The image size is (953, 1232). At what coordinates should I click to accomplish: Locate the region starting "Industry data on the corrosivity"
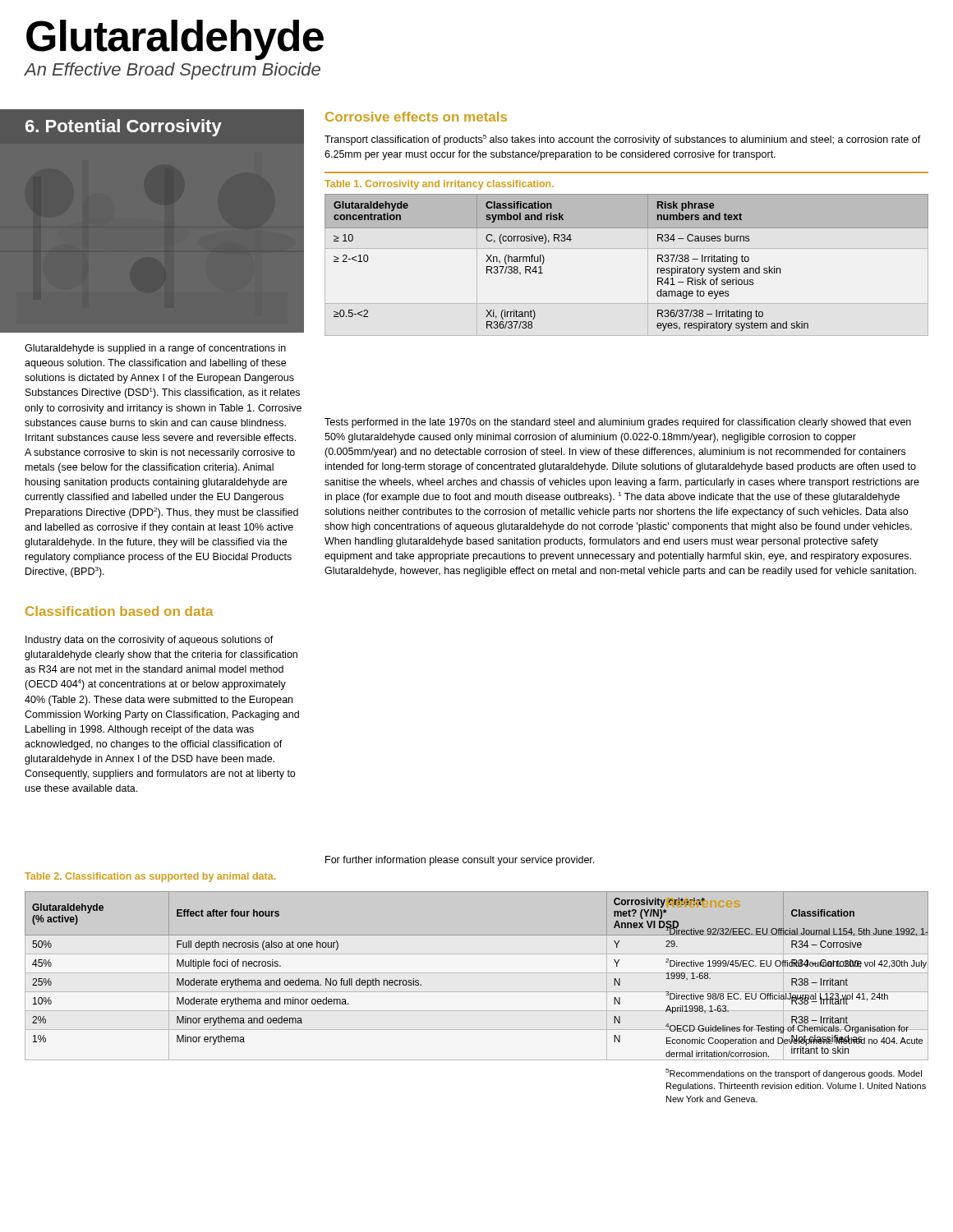(x=164, y=714)
